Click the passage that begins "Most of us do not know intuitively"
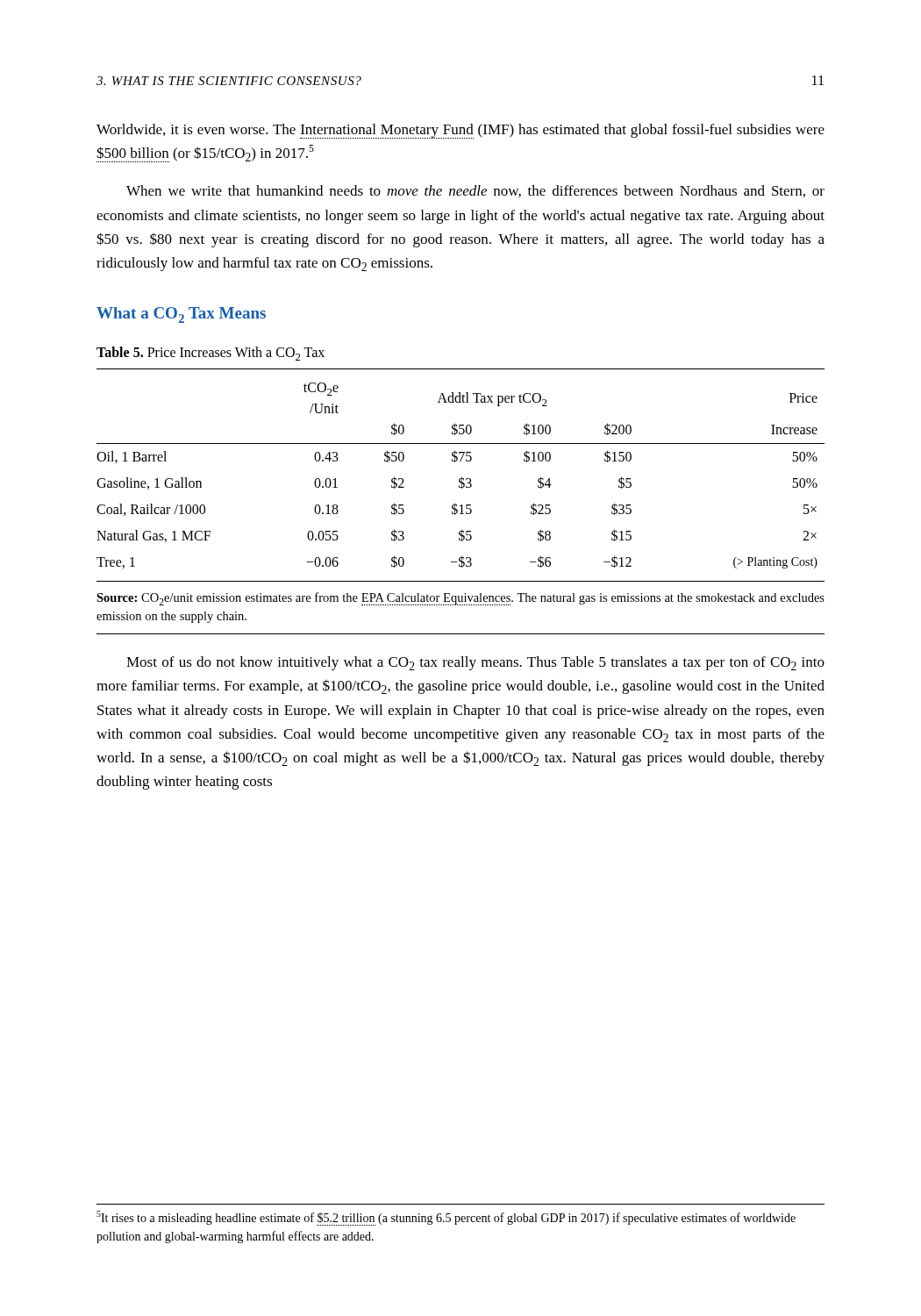The image size is (921, 1316). click(460, 722)
